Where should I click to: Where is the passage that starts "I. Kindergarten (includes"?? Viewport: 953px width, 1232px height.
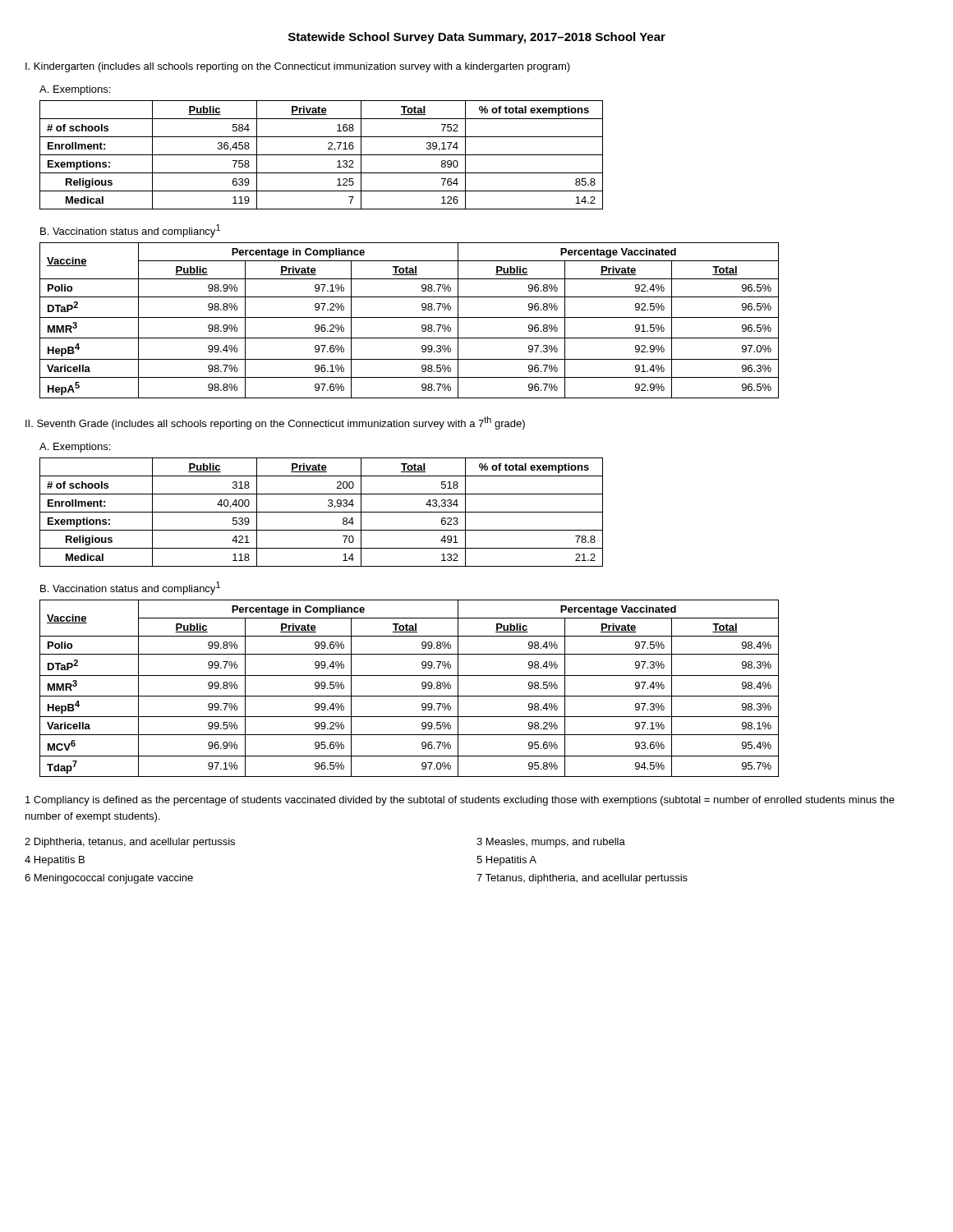point(297,66)
